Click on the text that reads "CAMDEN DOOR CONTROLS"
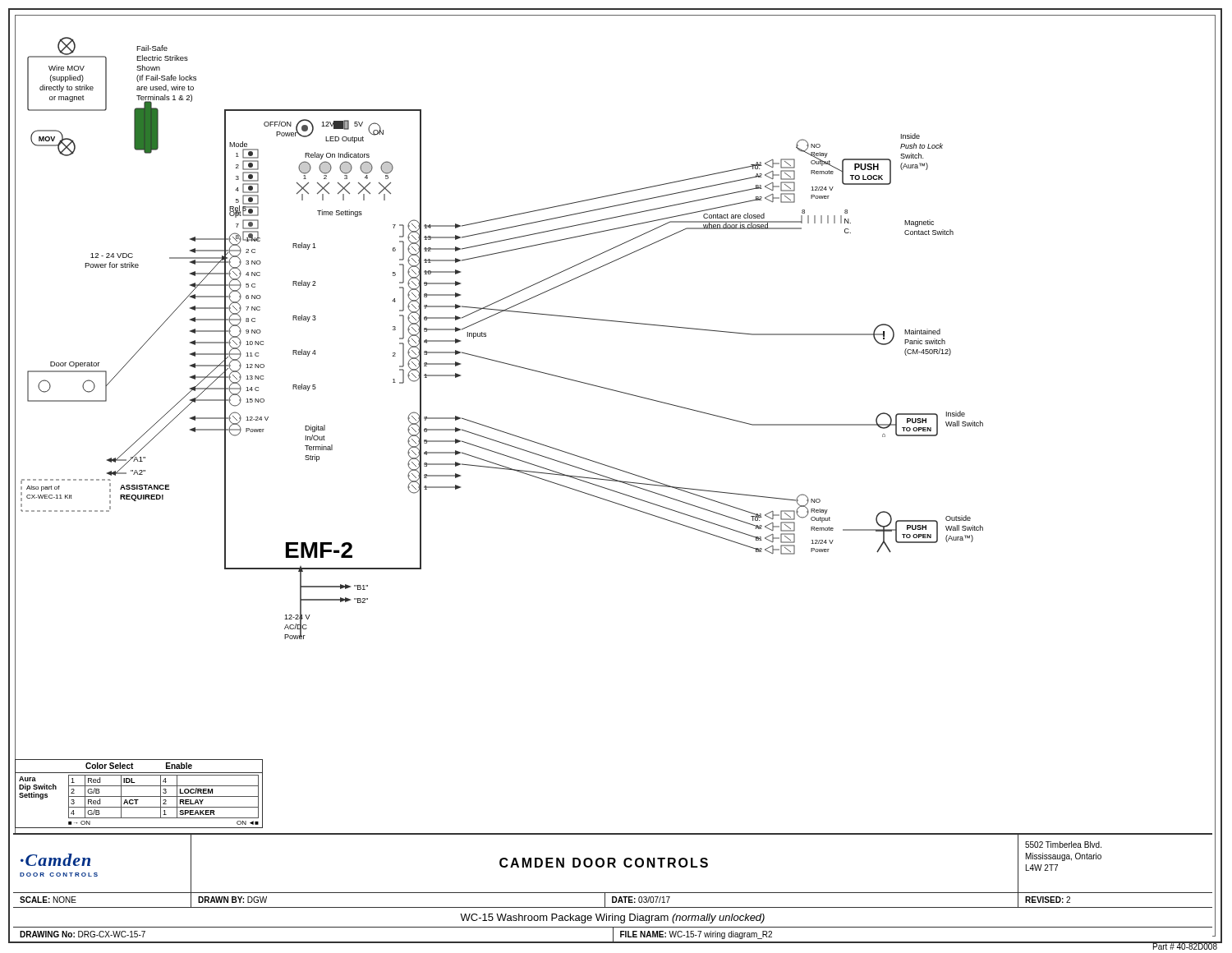The width and height of the screenshot is (1232, 953). tap(604, 863)
